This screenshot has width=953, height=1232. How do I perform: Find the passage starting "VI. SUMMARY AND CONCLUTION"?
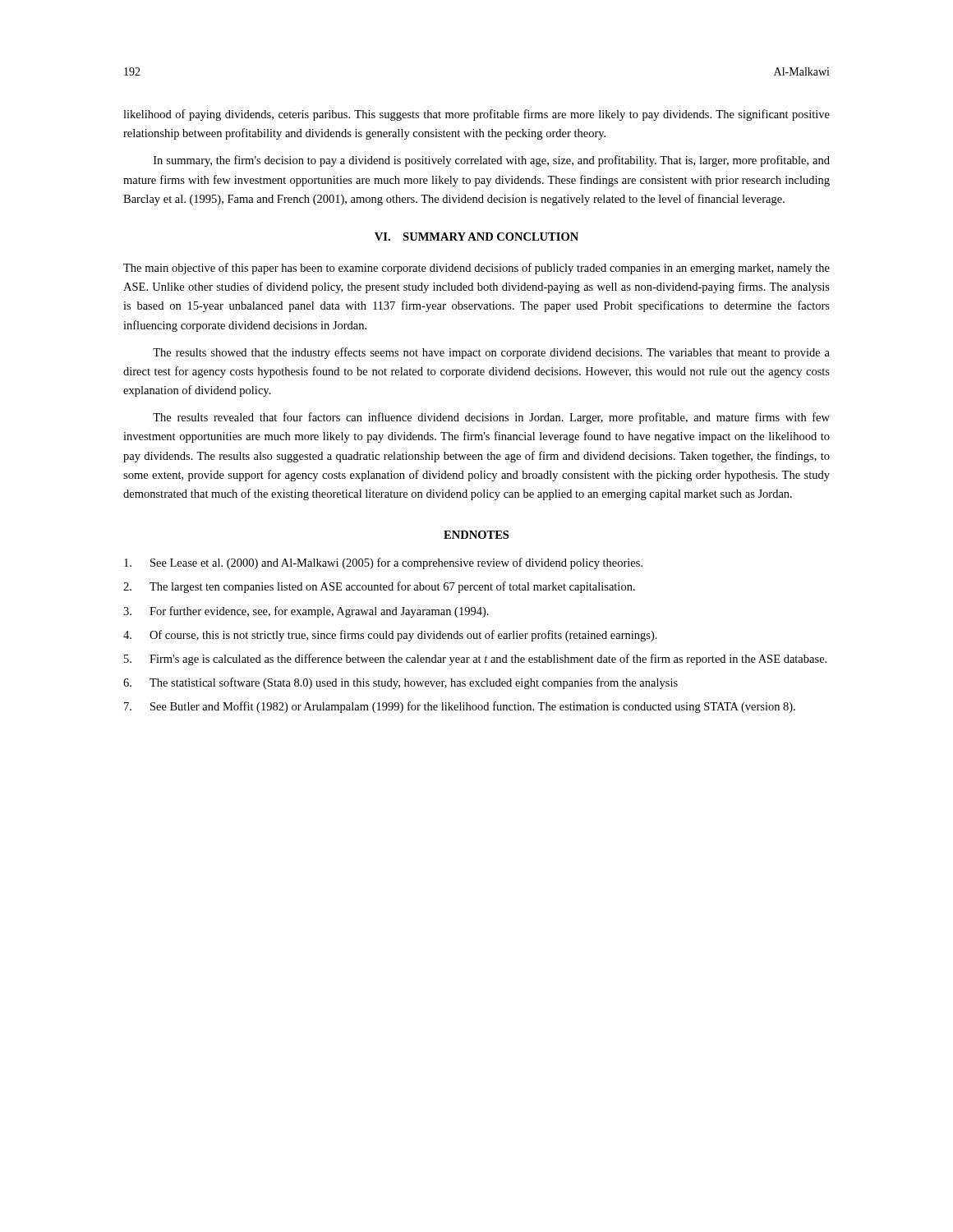[476, 236]
